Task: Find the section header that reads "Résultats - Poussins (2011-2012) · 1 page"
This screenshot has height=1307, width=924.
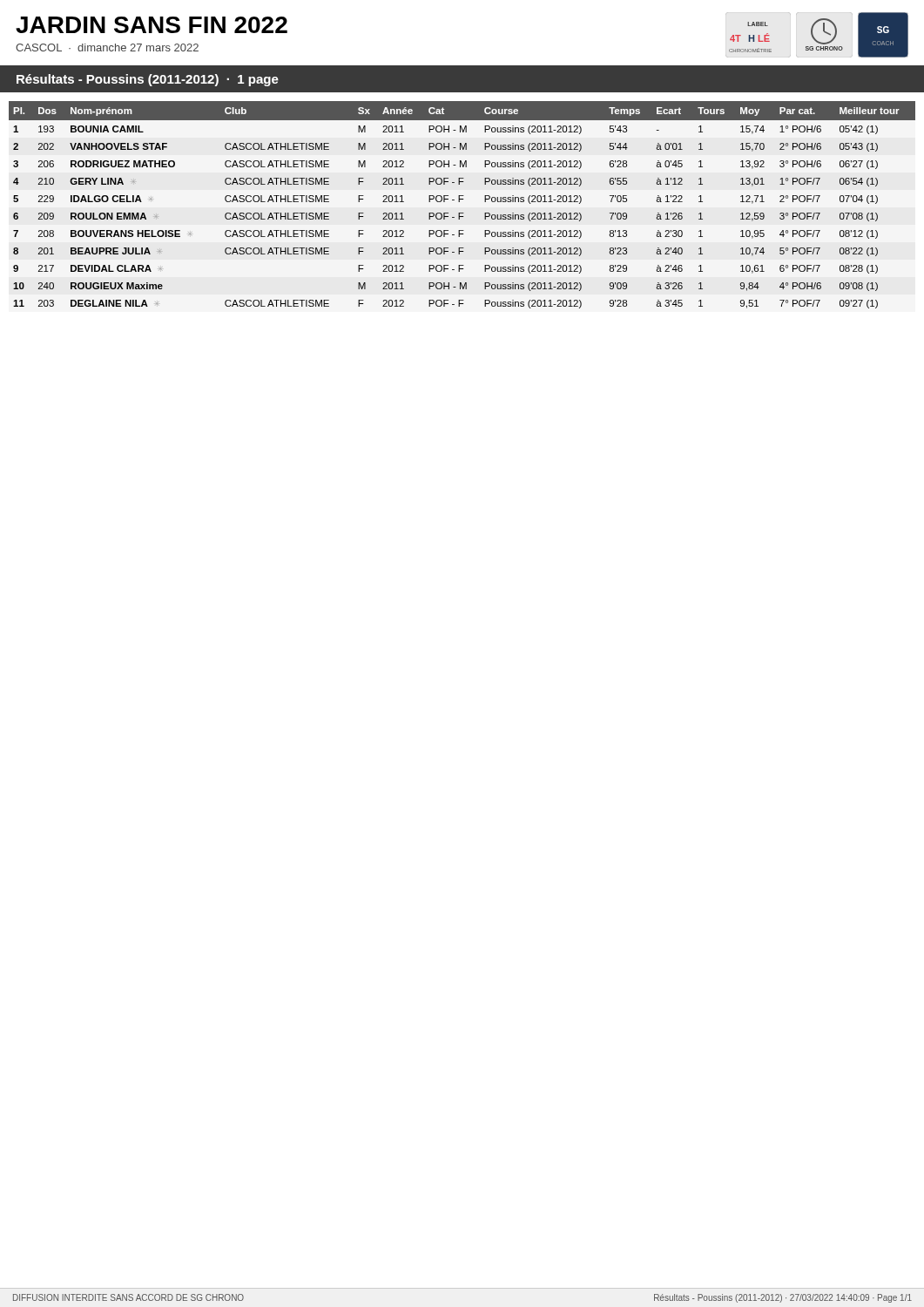Action: click(147, 79)
